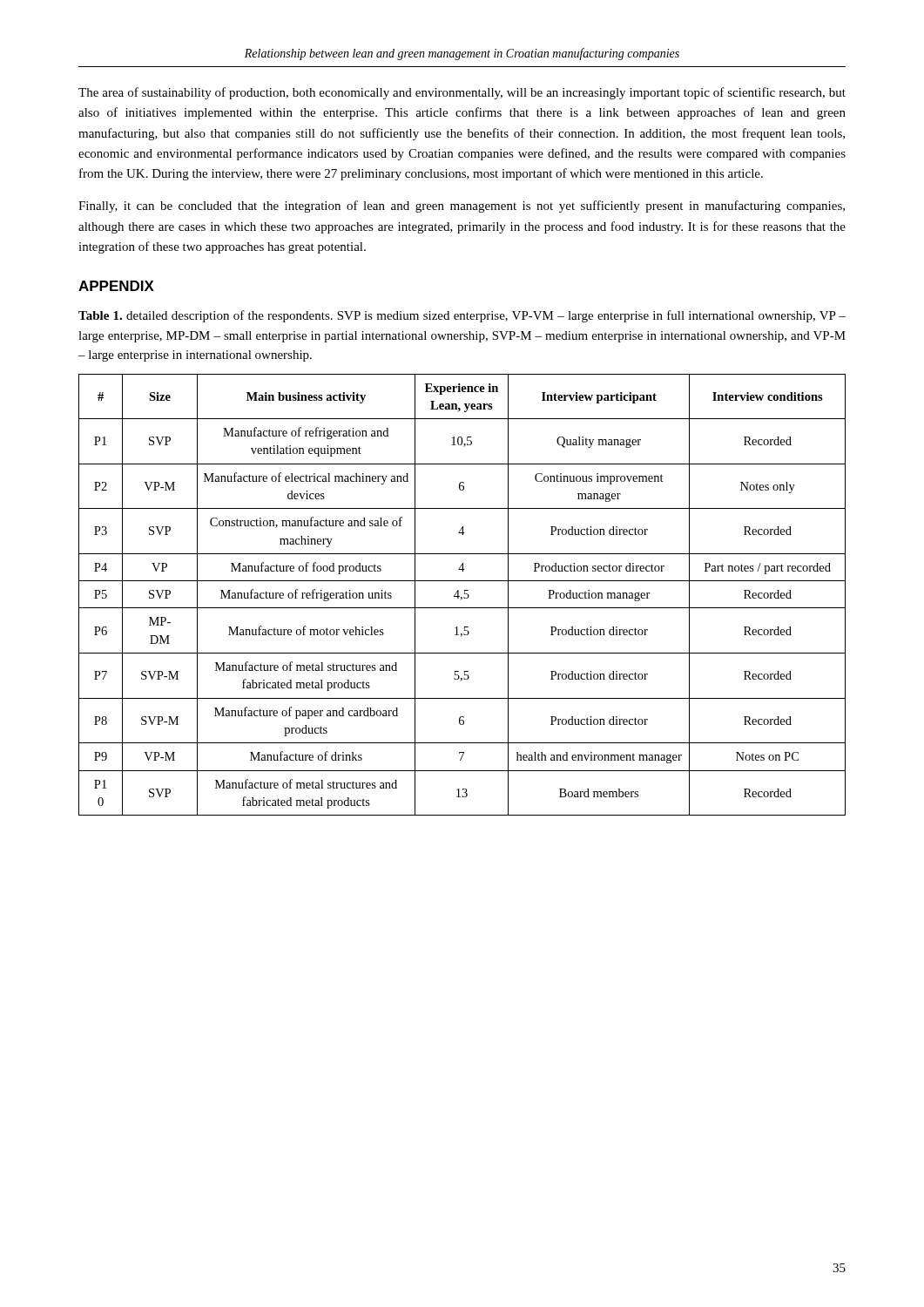Click on the table containing "Experience in Lean, years"
This screenshot has height=1307, width=924.
[x=462, y=595]
